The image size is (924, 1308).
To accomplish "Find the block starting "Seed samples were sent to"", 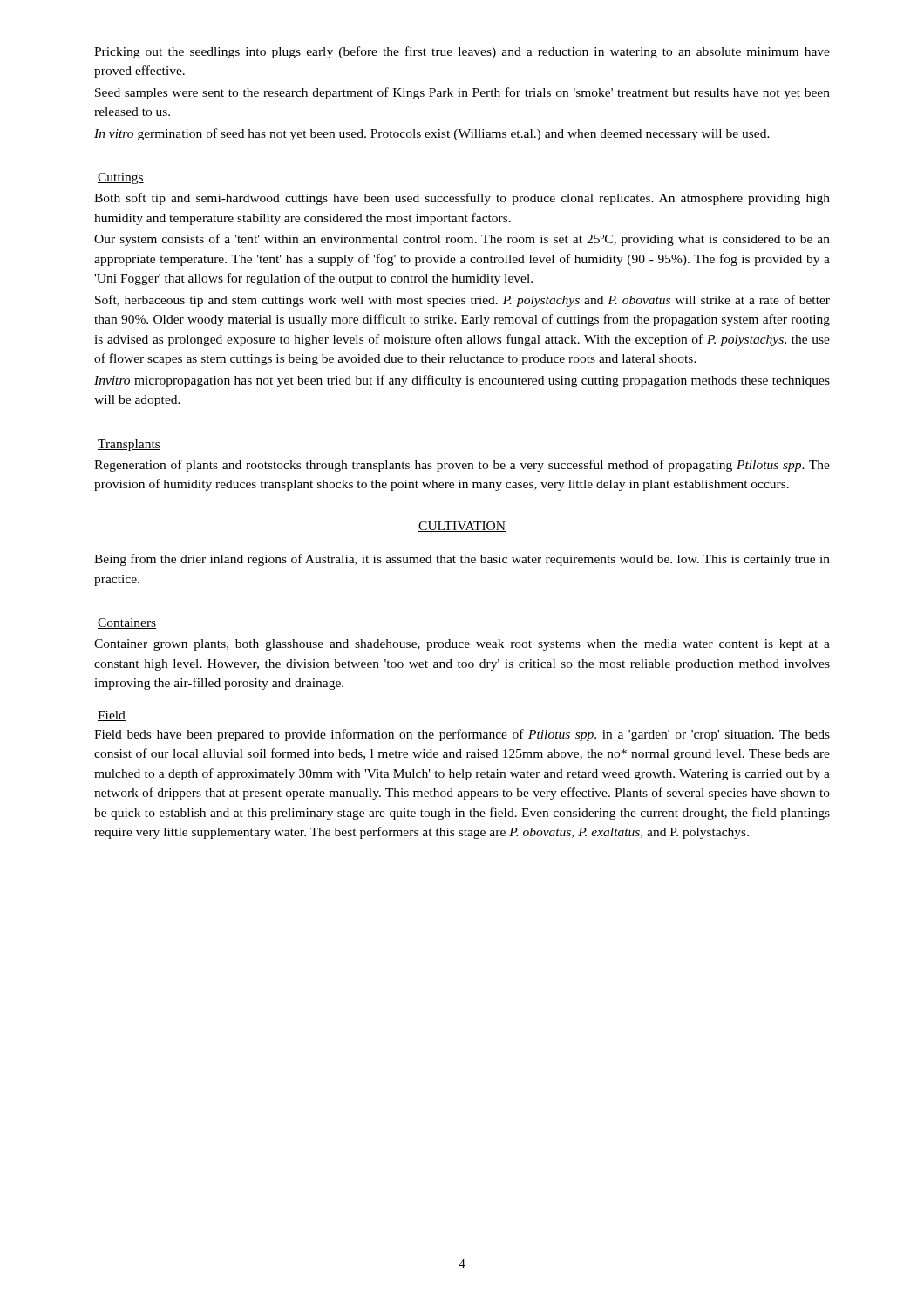I will point(462,102).
